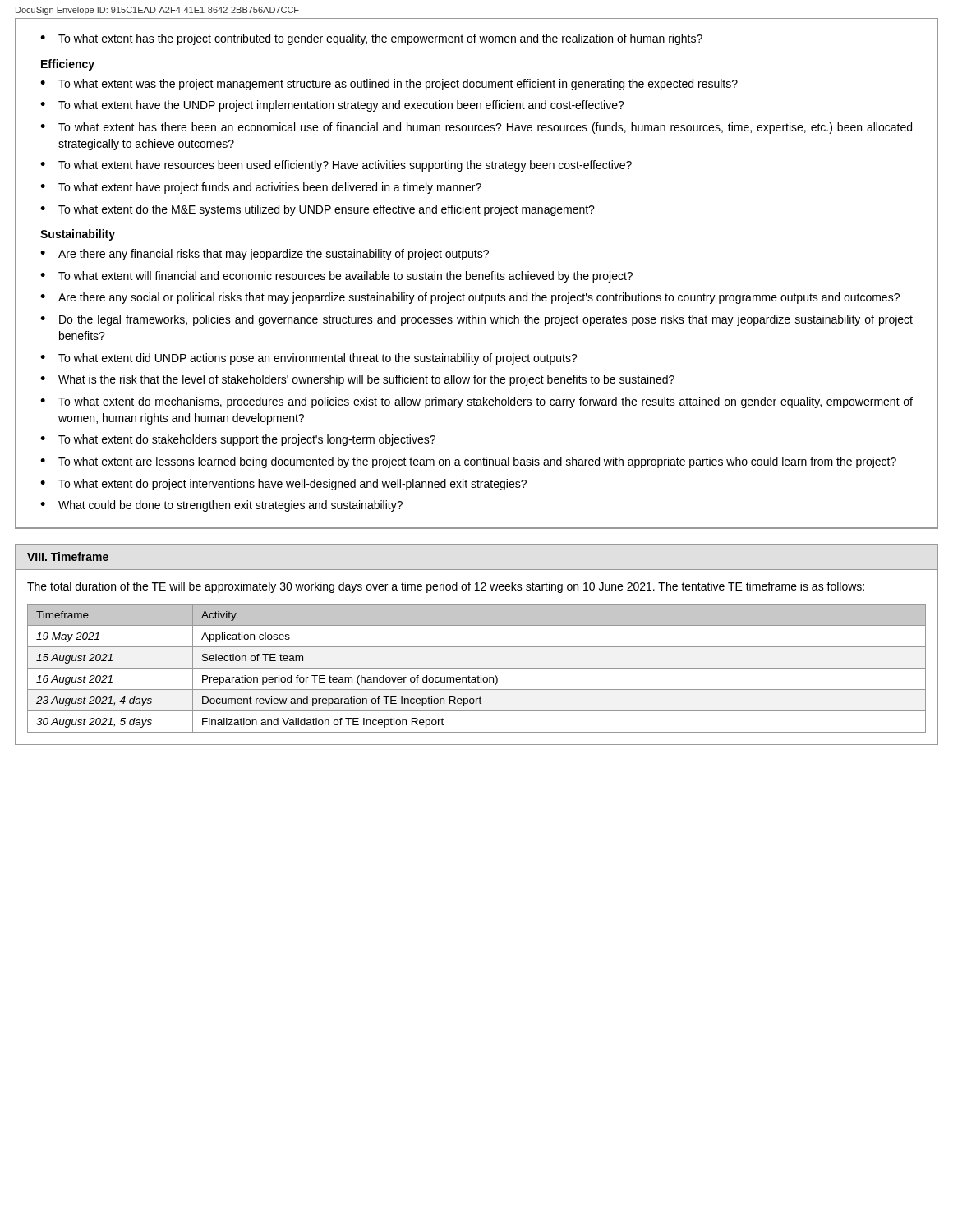
Task: Navigate to the text block starting "• To what extent do stakeholders support"
Action: click(238, 440)
